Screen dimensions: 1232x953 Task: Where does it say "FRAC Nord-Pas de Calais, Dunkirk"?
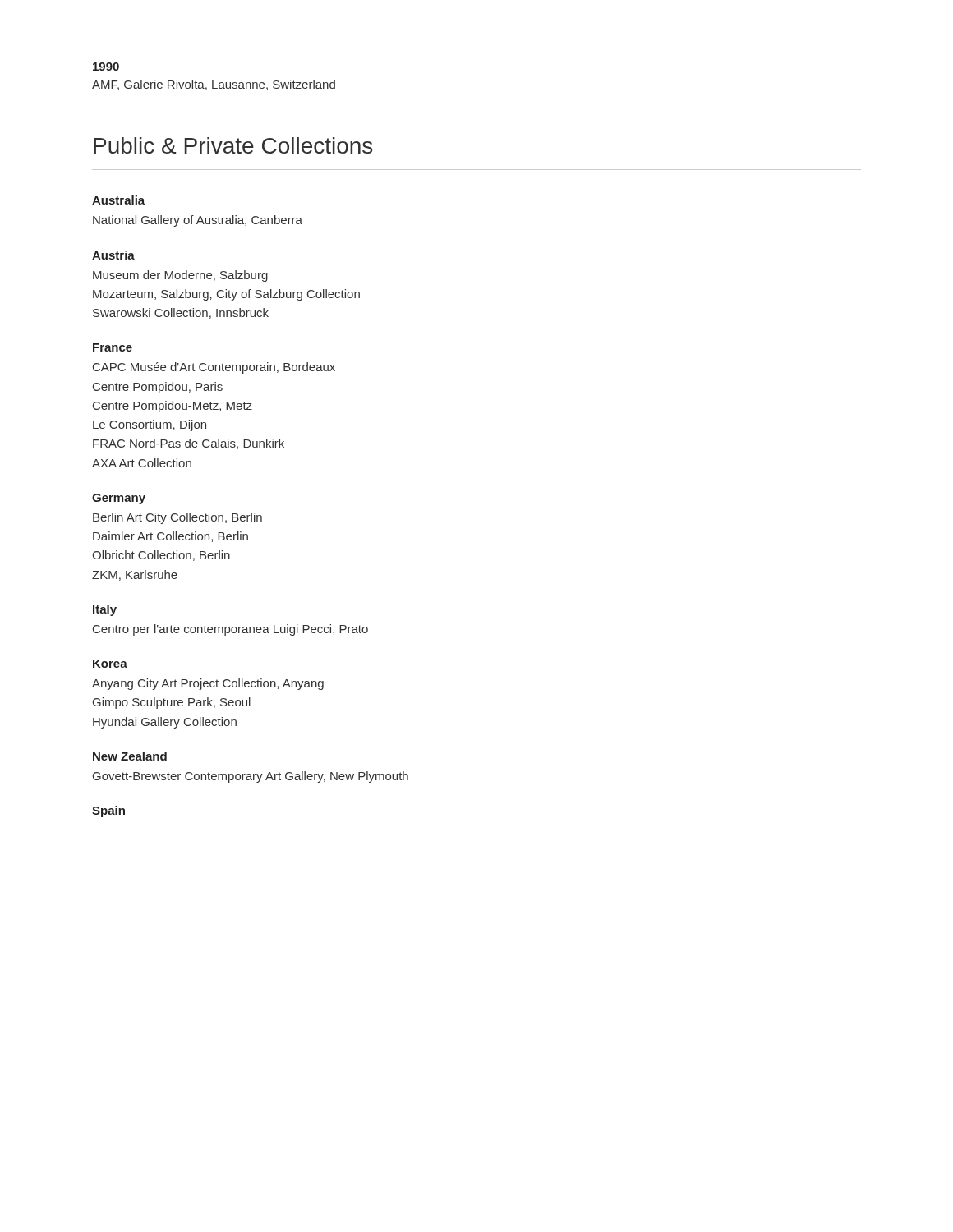188,443
